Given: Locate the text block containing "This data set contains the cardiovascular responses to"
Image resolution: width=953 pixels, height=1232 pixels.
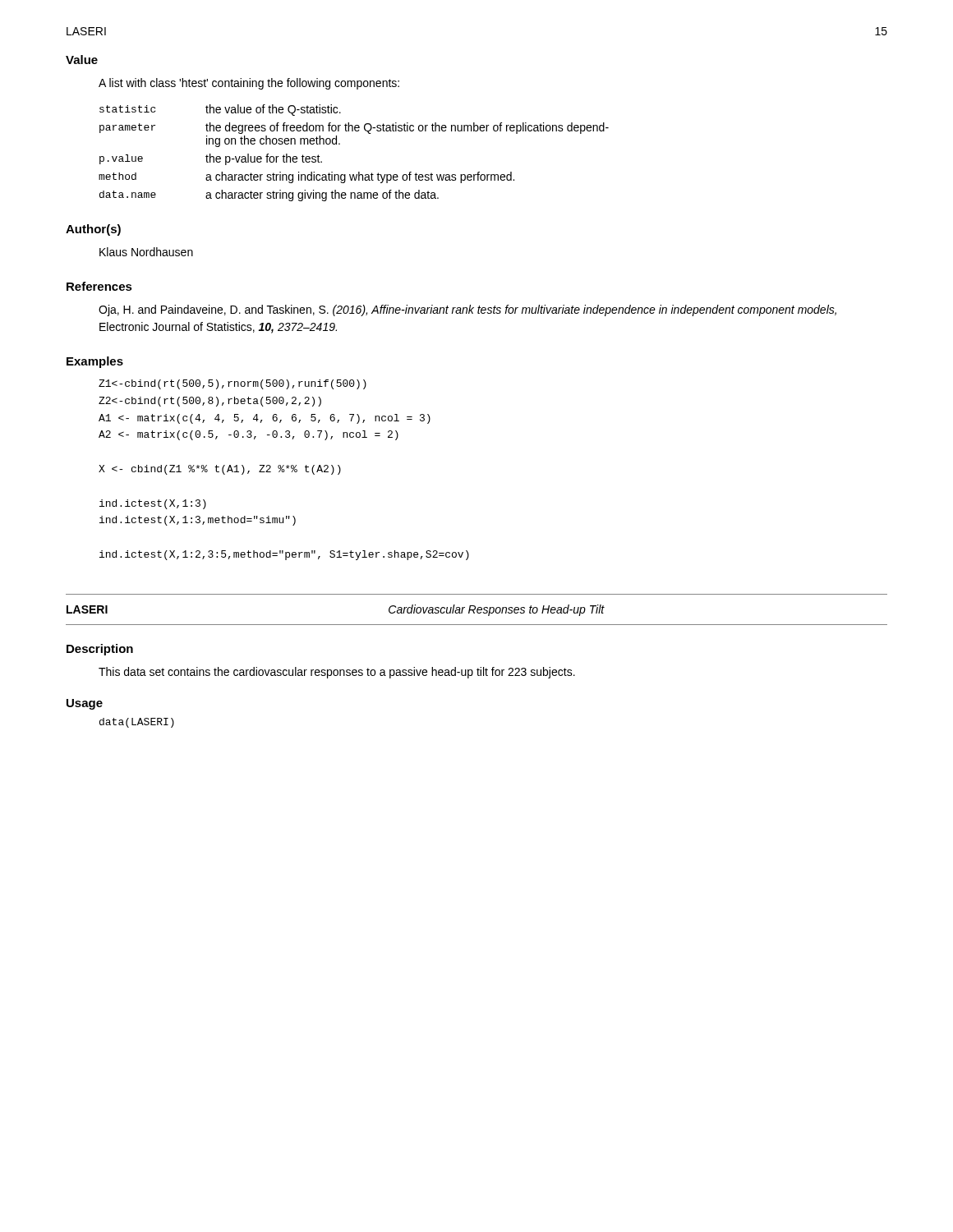Looking at the screenshot, I should (337, 672).
